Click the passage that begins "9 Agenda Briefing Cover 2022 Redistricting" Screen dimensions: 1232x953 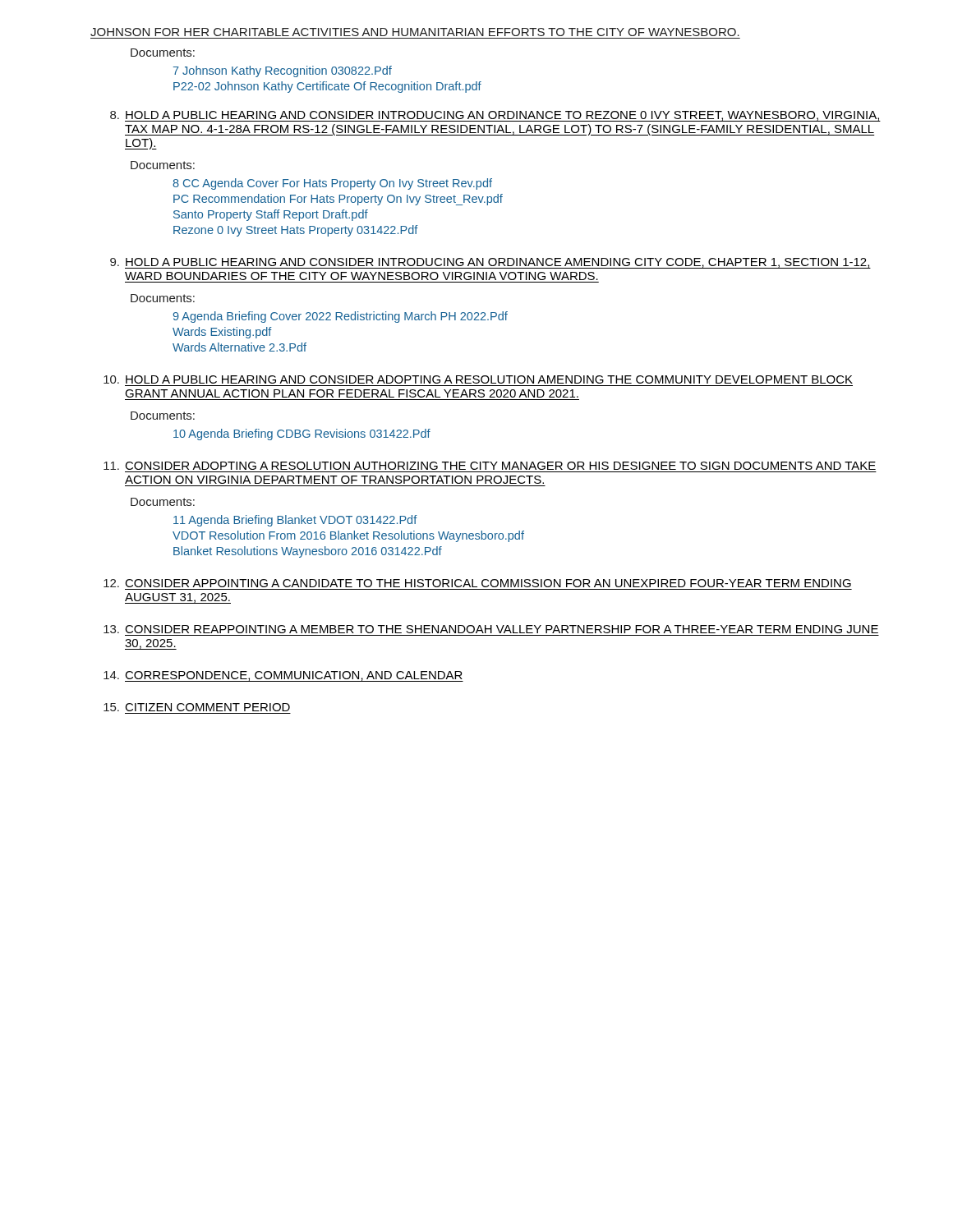pyautogui.click(x=341, y=317)
